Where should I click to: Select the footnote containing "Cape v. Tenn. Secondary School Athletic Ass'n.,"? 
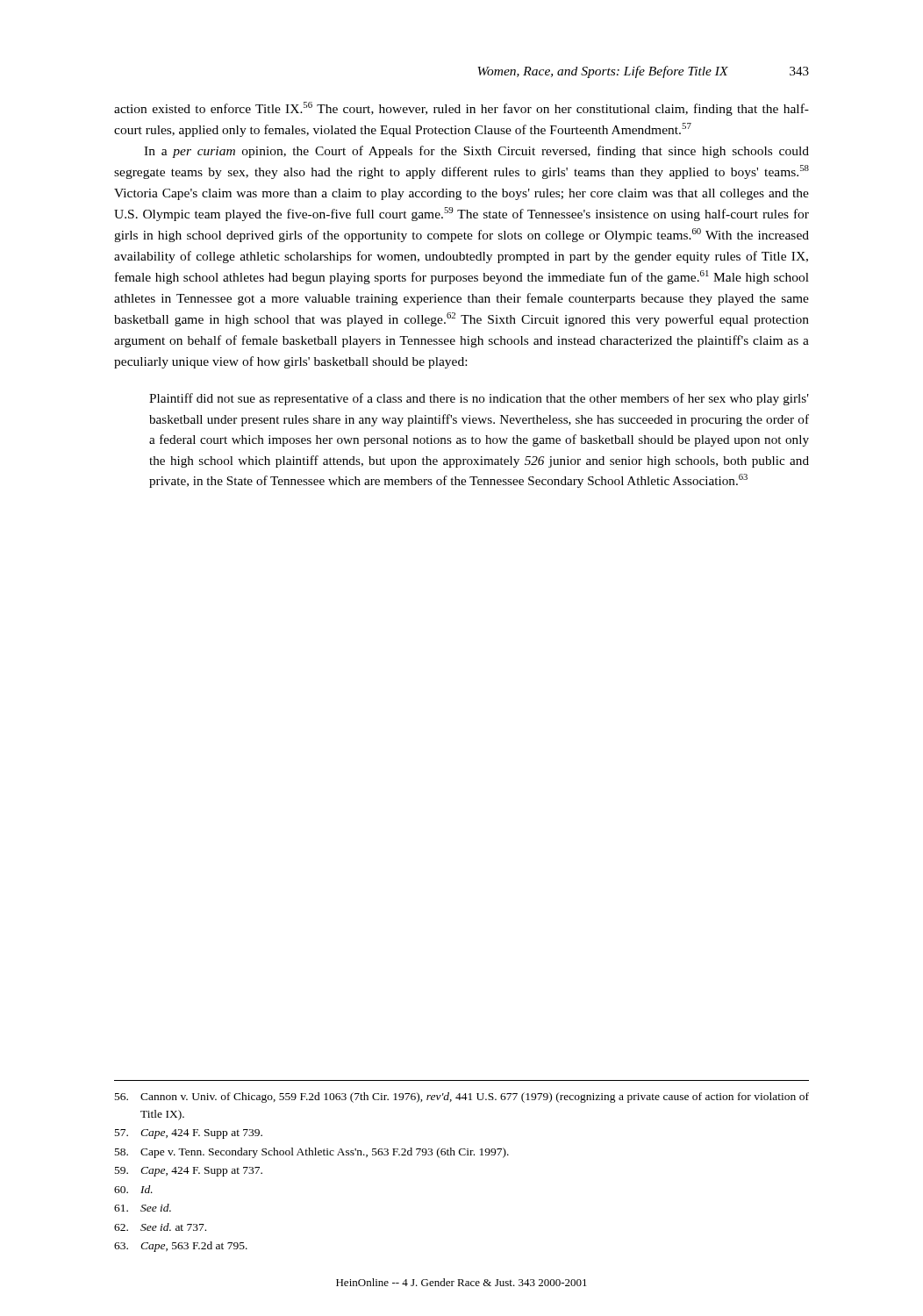(462, 1151)
